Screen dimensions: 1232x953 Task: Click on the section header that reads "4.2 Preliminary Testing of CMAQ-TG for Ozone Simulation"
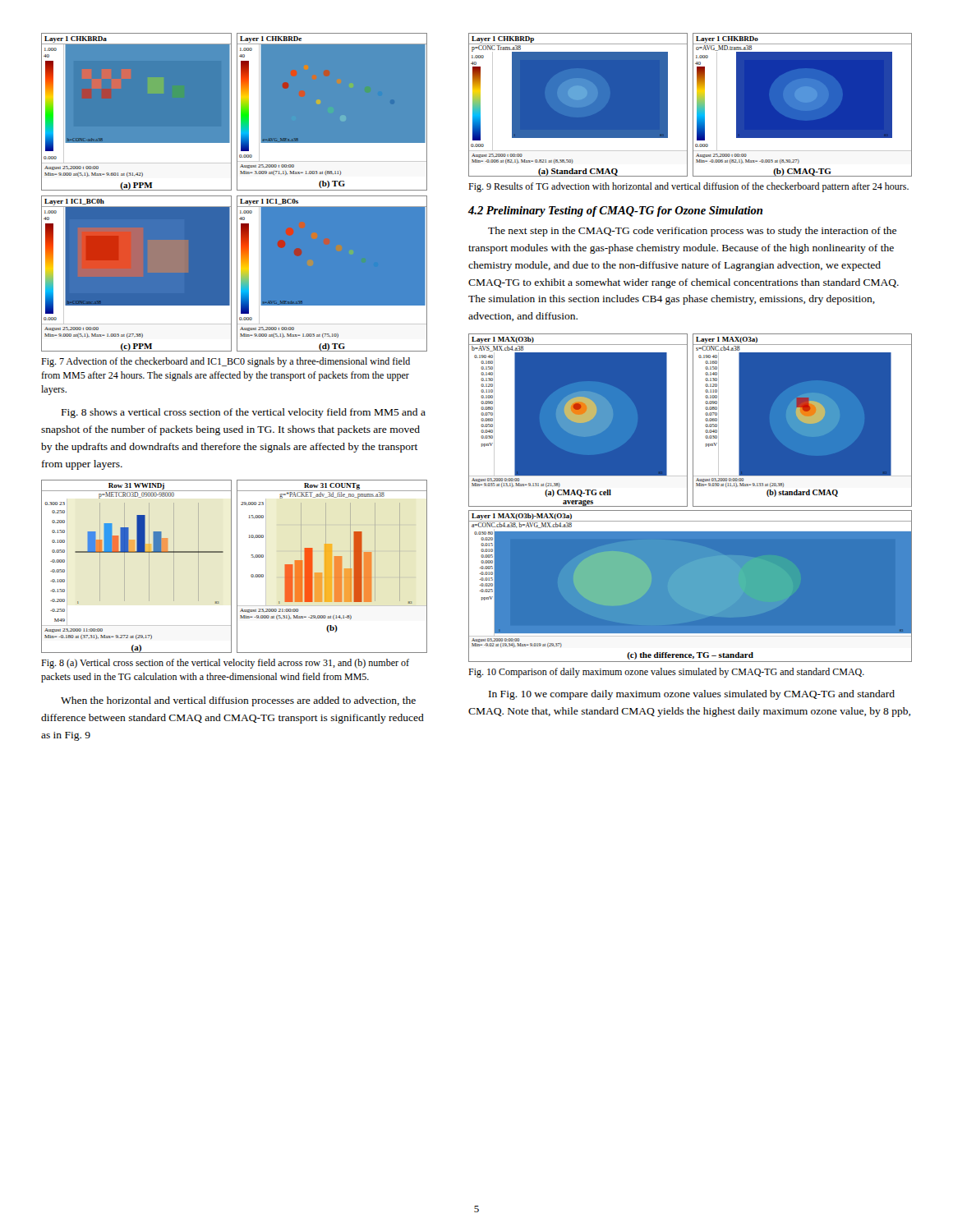point(616,210)
